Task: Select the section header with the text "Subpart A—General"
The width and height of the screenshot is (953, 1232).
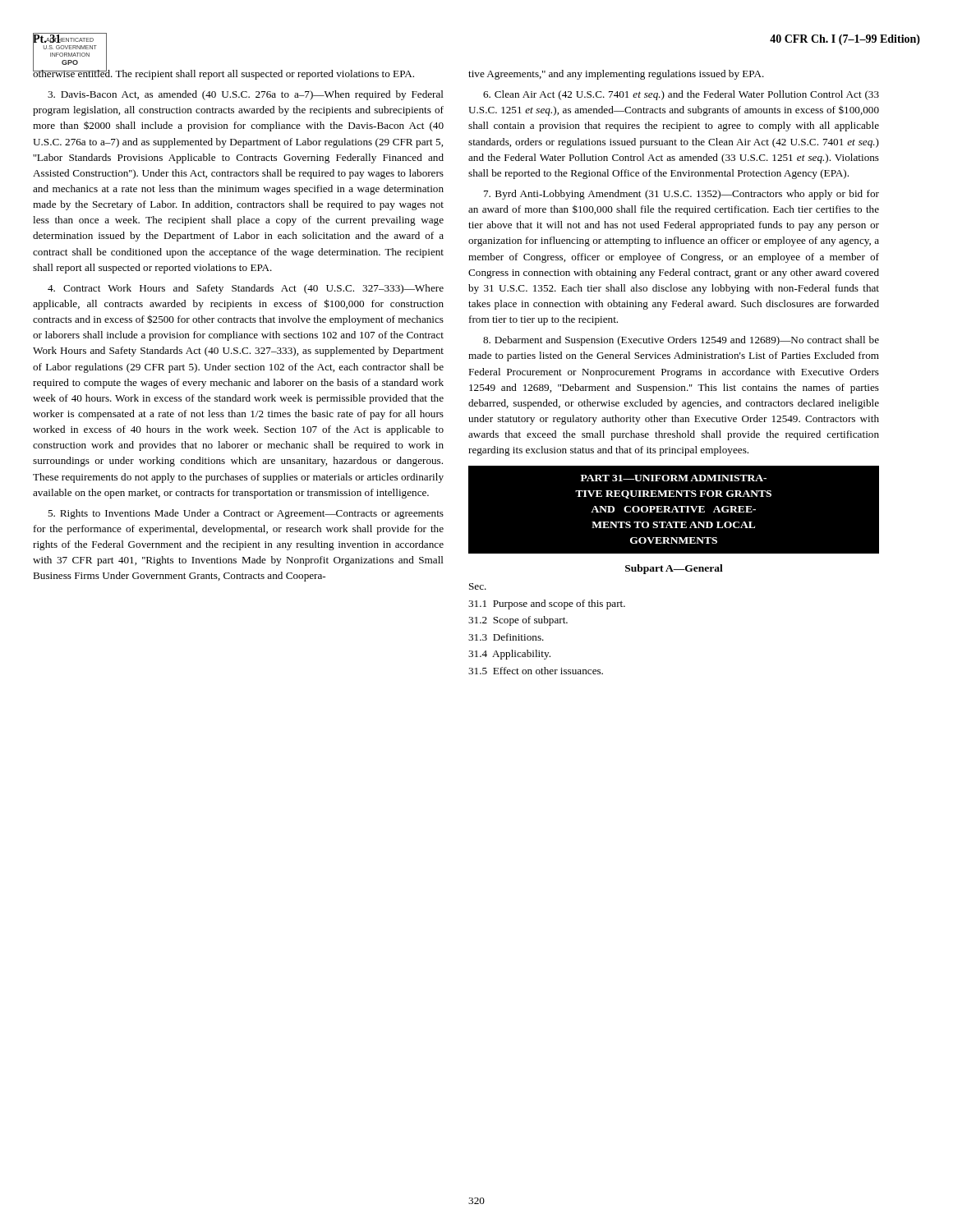Action: pyautogui.click(x=674, y=568)
